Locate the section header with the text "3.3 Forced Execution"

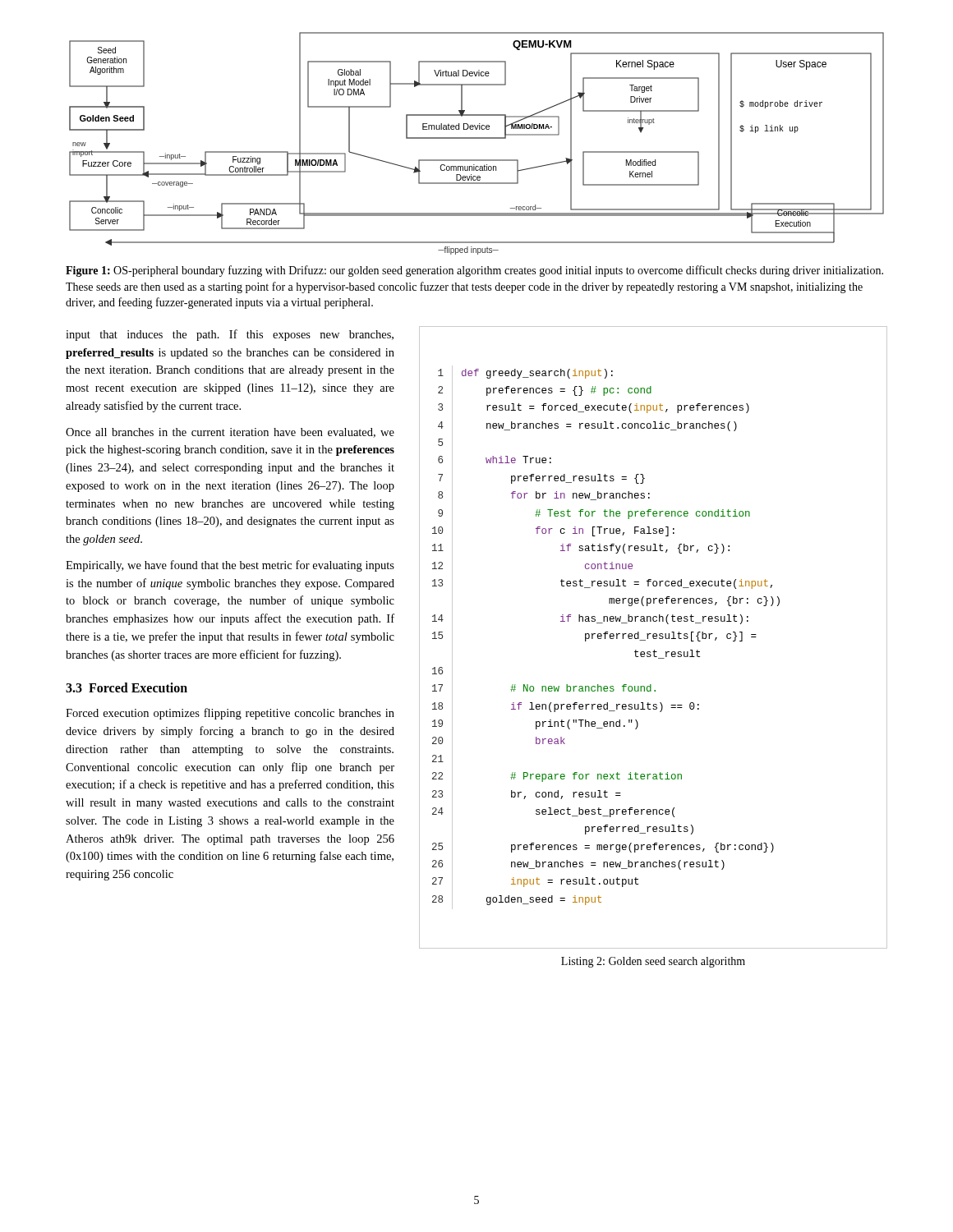127,688
